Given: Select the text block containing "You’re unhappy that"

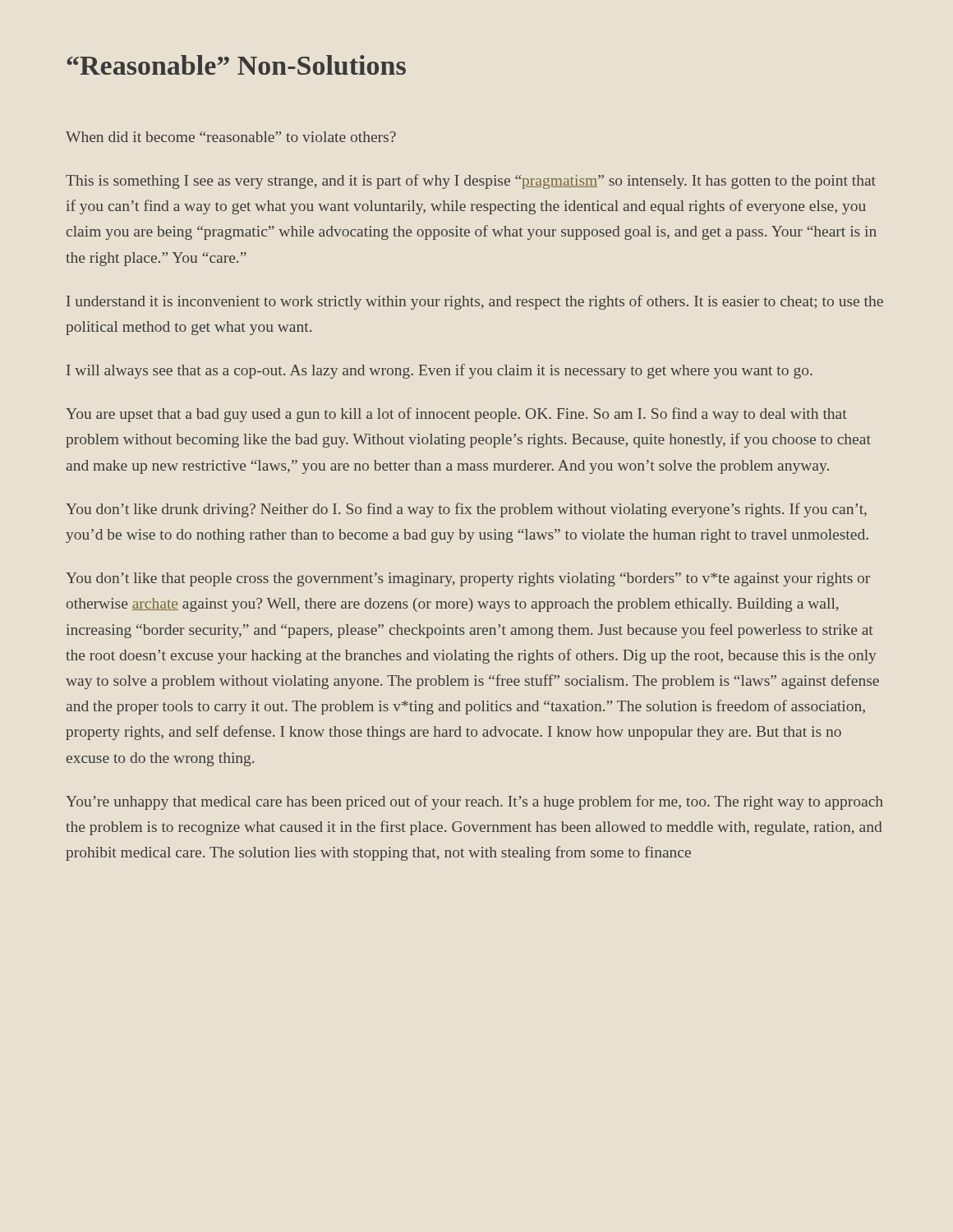Looking at the screenshot, I should [474, 827].
